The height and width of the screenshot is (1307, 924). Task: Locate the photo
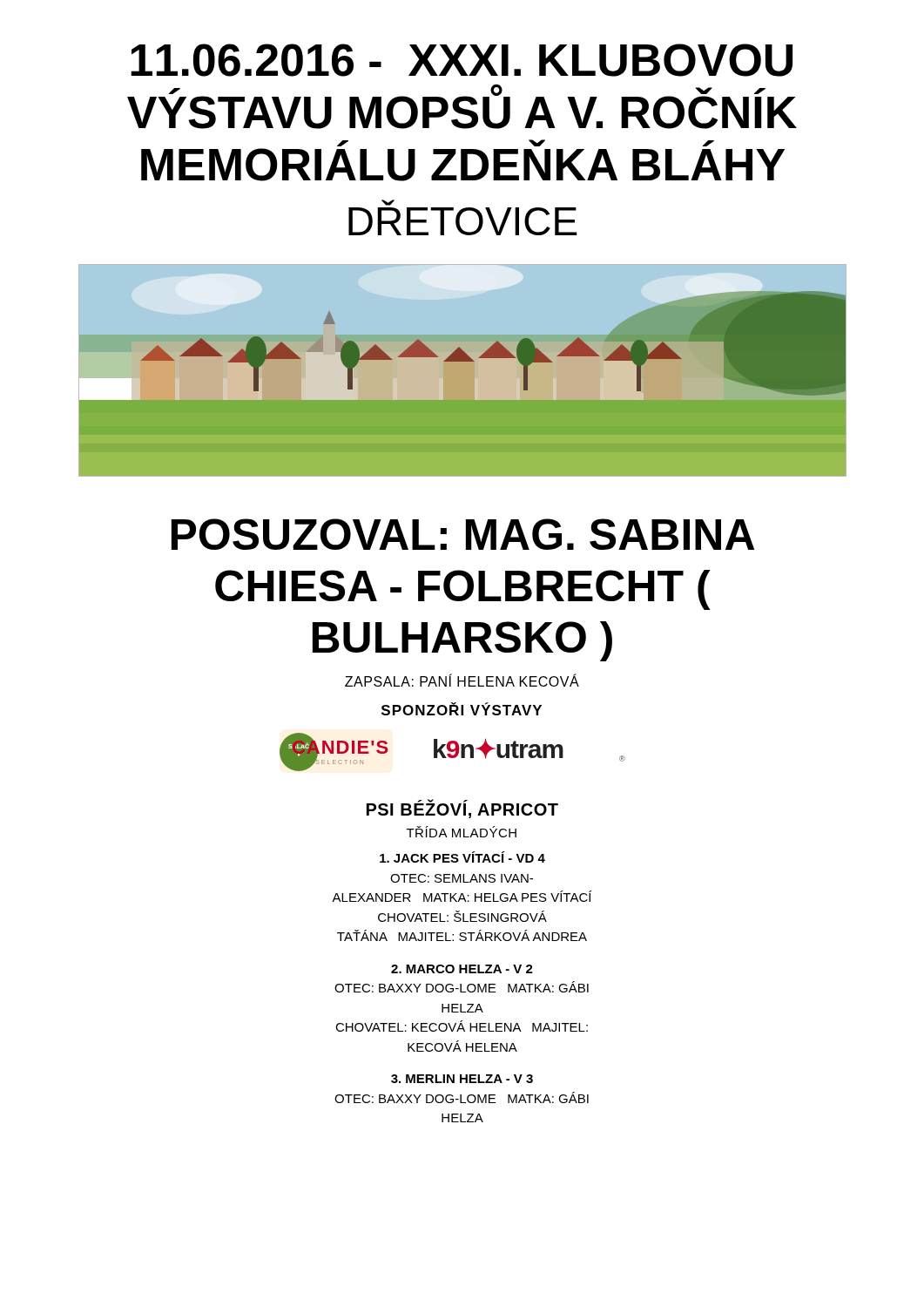click(x=462, y=371)
